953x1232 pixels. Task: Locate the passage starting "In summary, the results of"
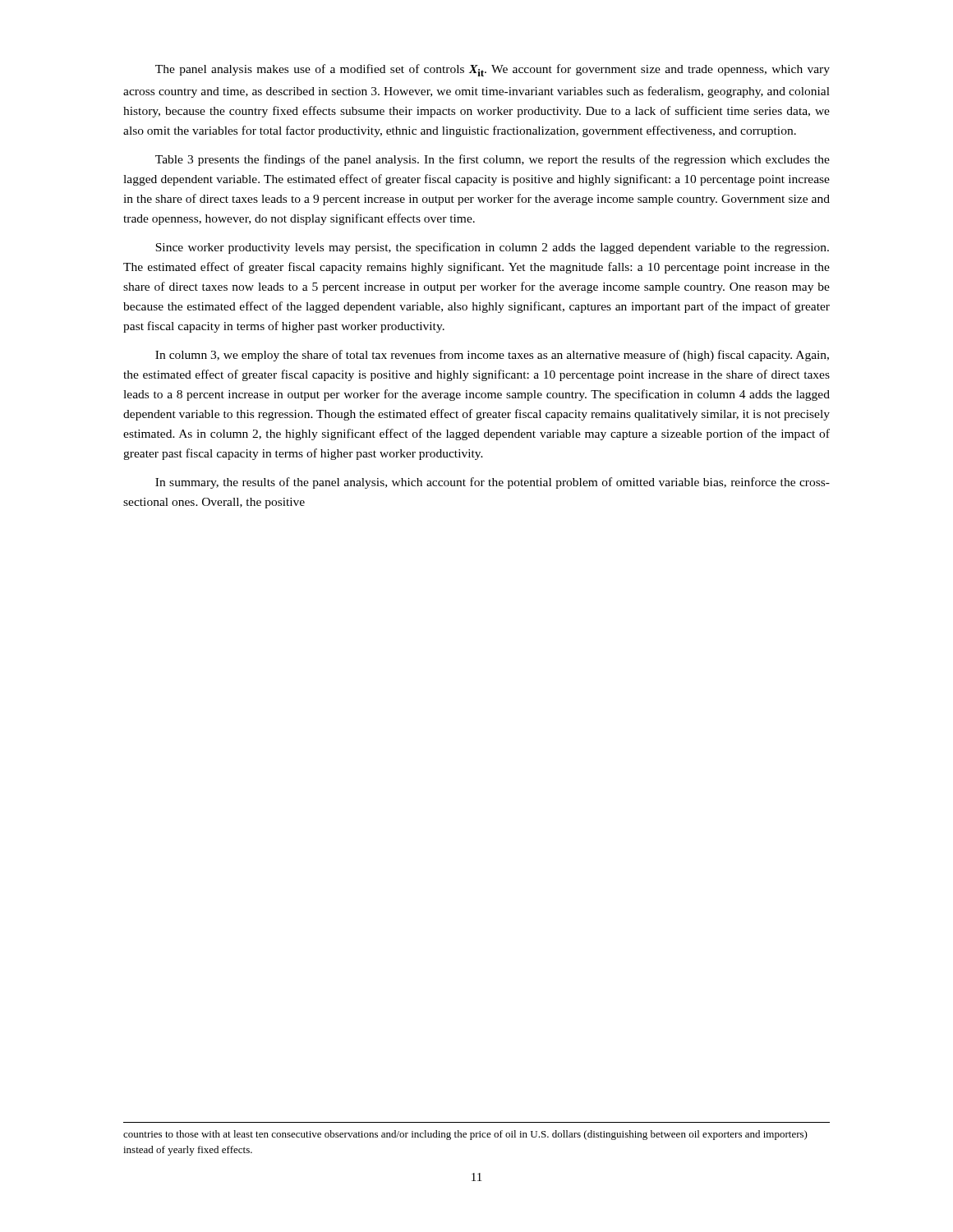pyautogui.click(x=476, y=491)
